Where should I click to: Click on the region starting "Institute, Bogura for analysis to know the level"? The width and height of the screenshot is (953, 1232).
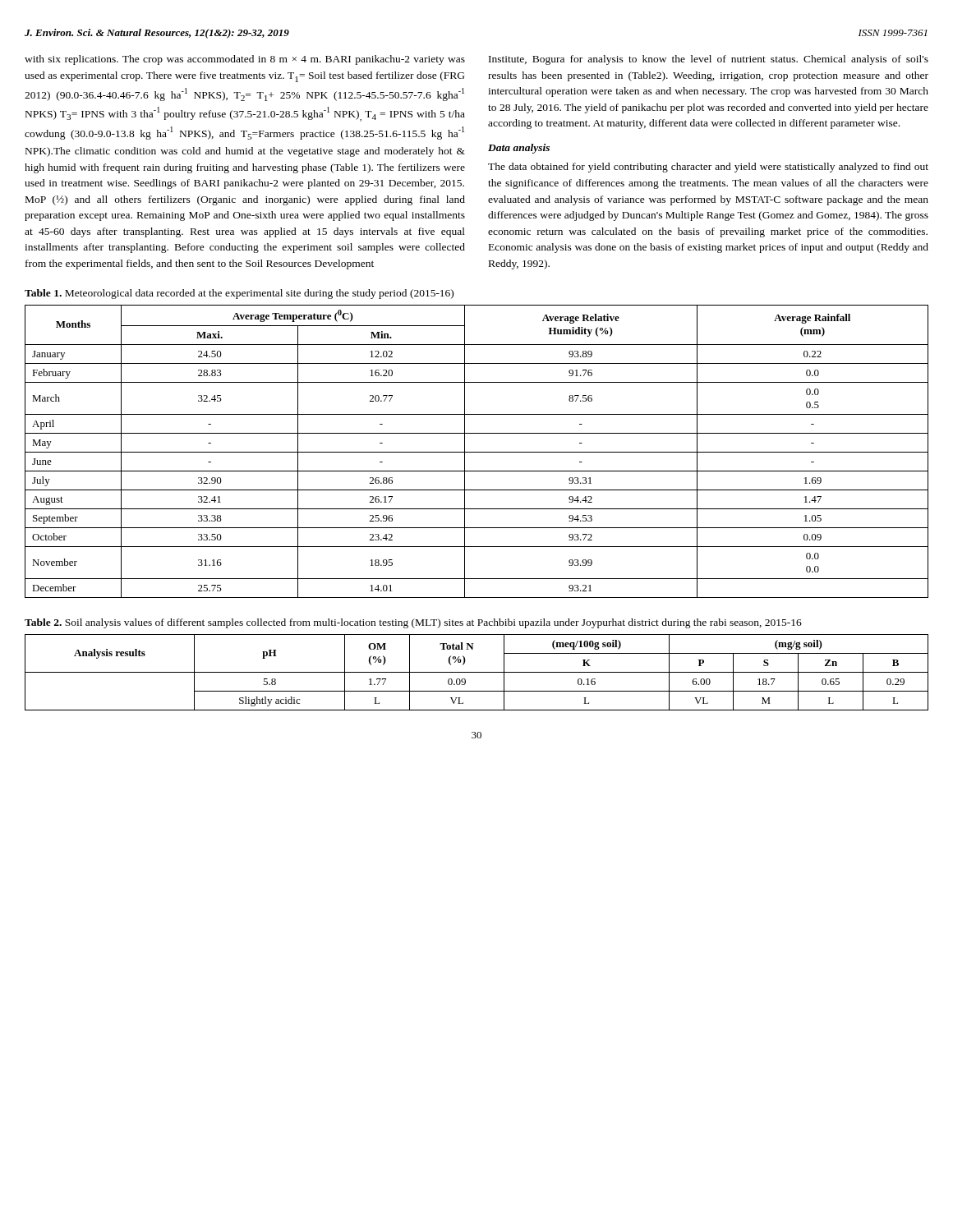(x=708, y=91)
